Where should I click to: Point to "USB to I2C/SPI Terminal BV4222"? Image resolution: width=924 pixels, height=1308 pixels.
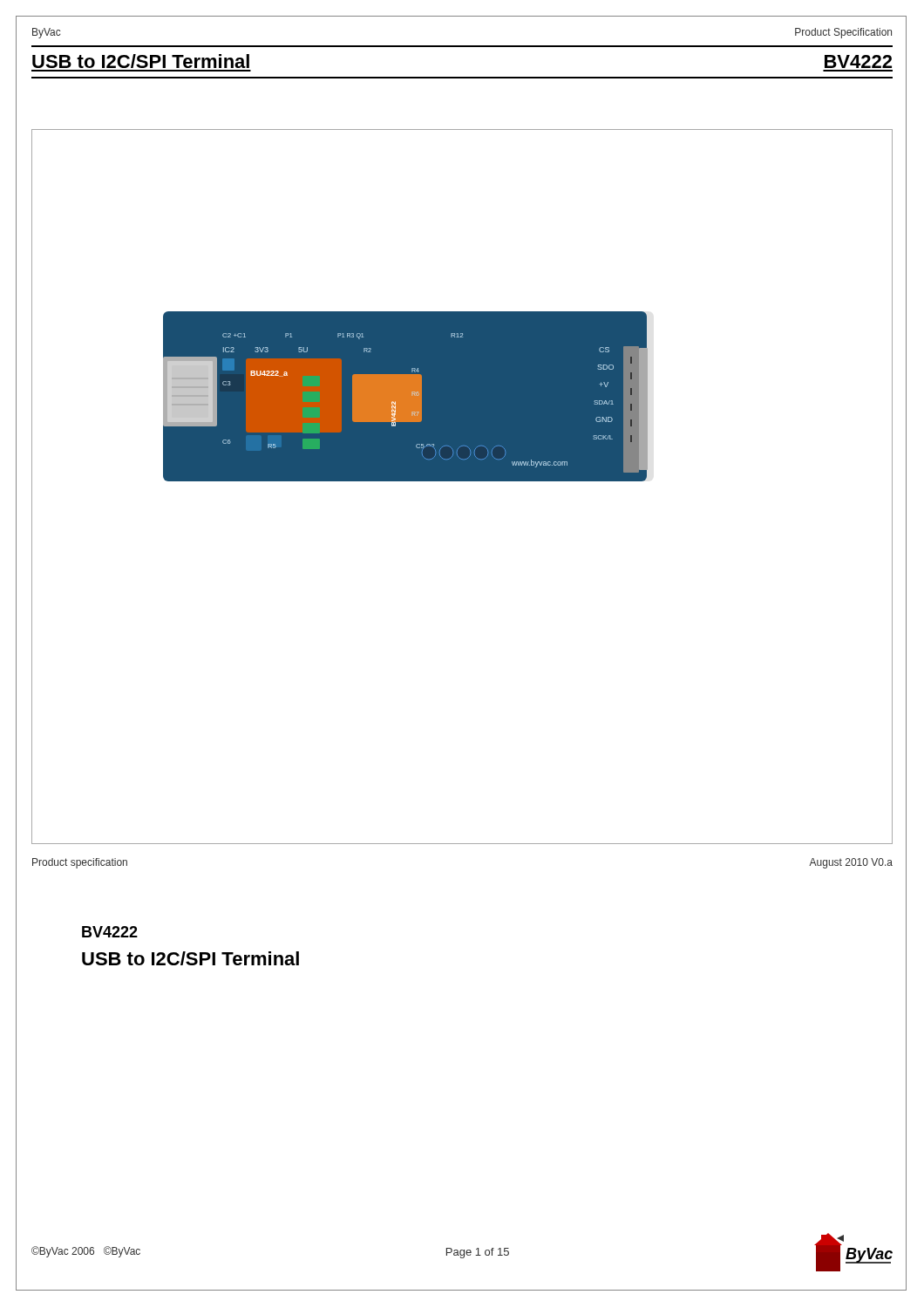click(139, 61)
